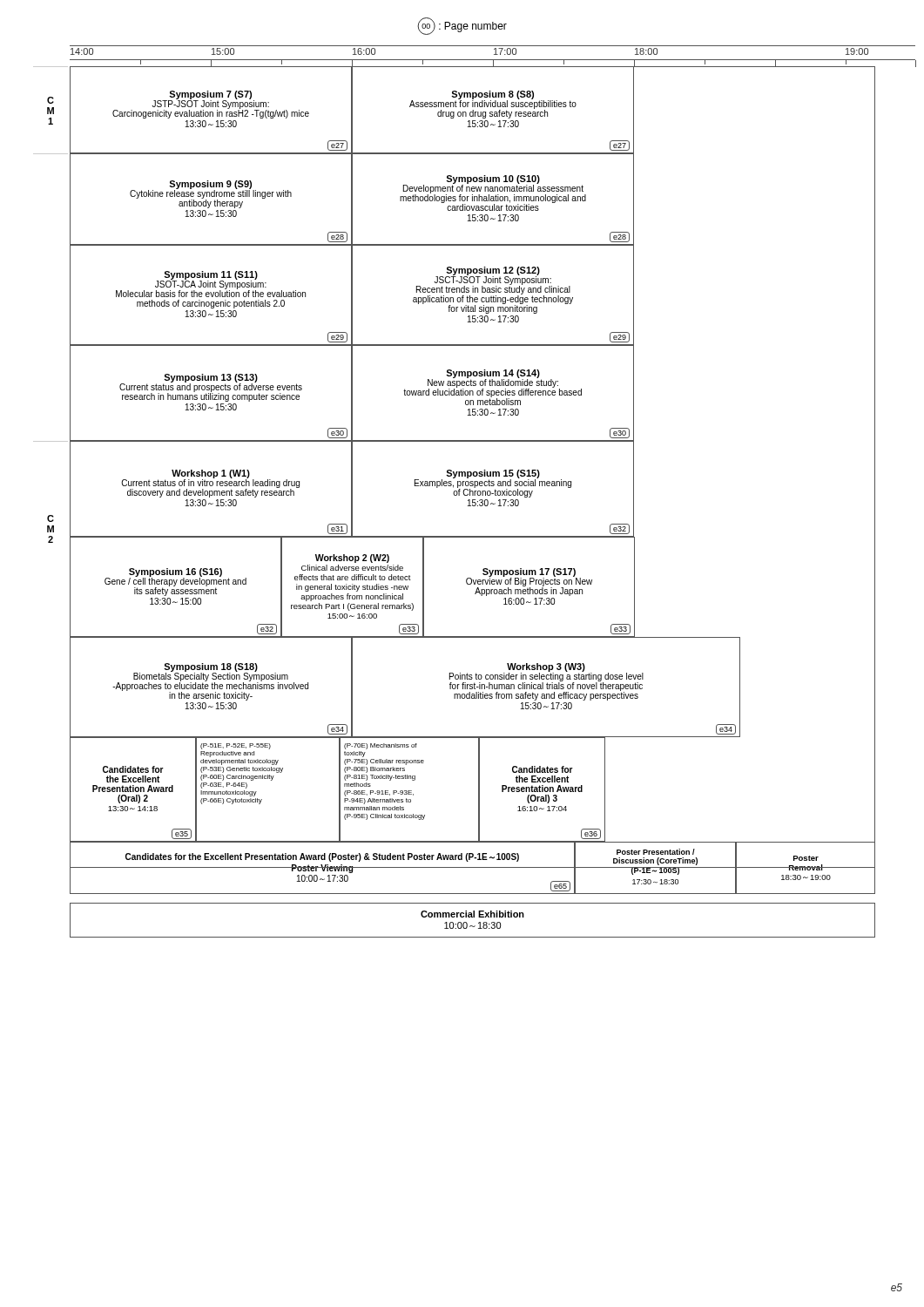Locate the block starting "Symposium 16 (S16) Gene /"
The width and height of the screenshot is (924, 1307).
[191, 600]
